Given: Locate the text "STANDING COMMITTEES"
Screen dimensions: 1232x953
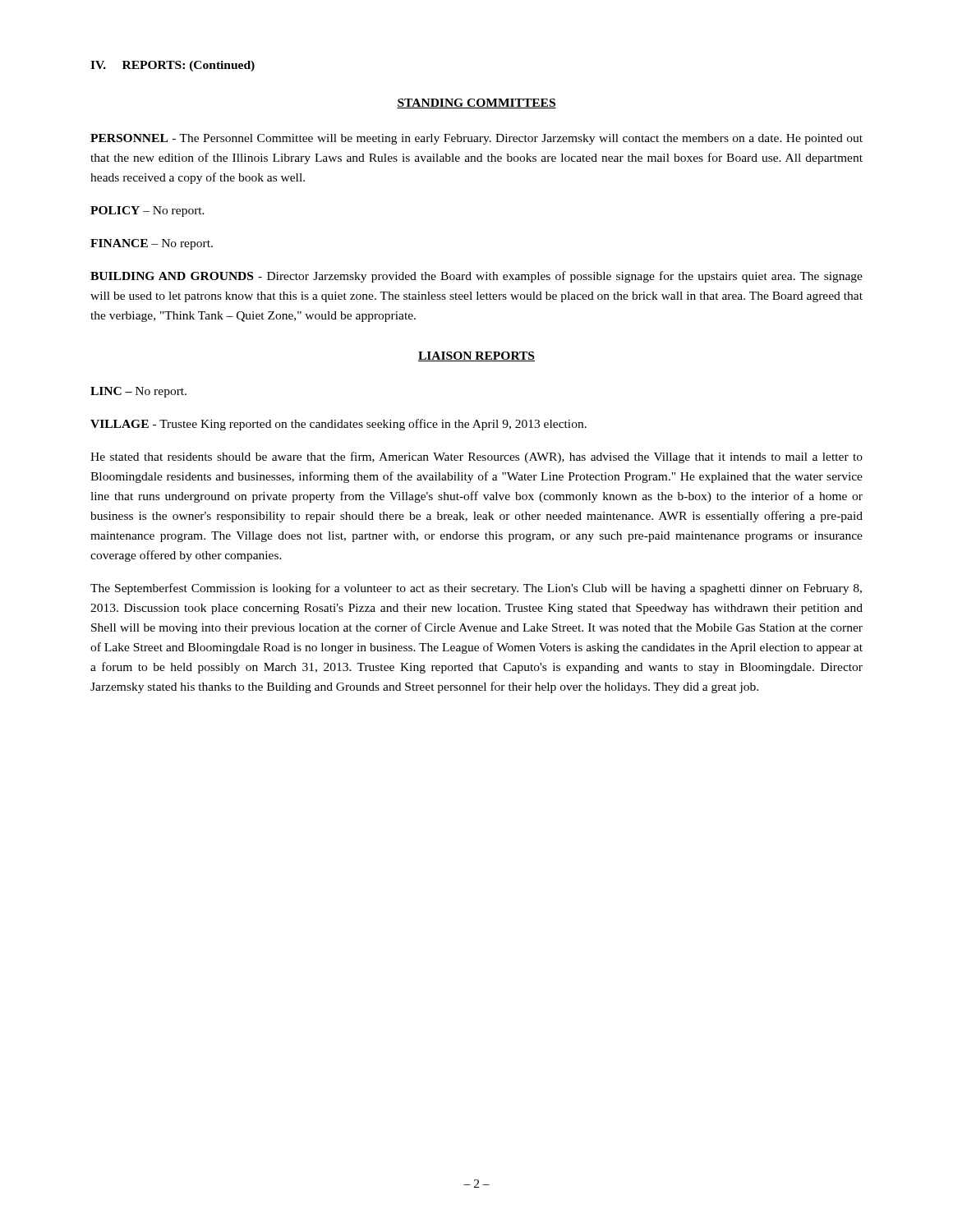Looking at the screenshot, I should click(x=476, y=102).
